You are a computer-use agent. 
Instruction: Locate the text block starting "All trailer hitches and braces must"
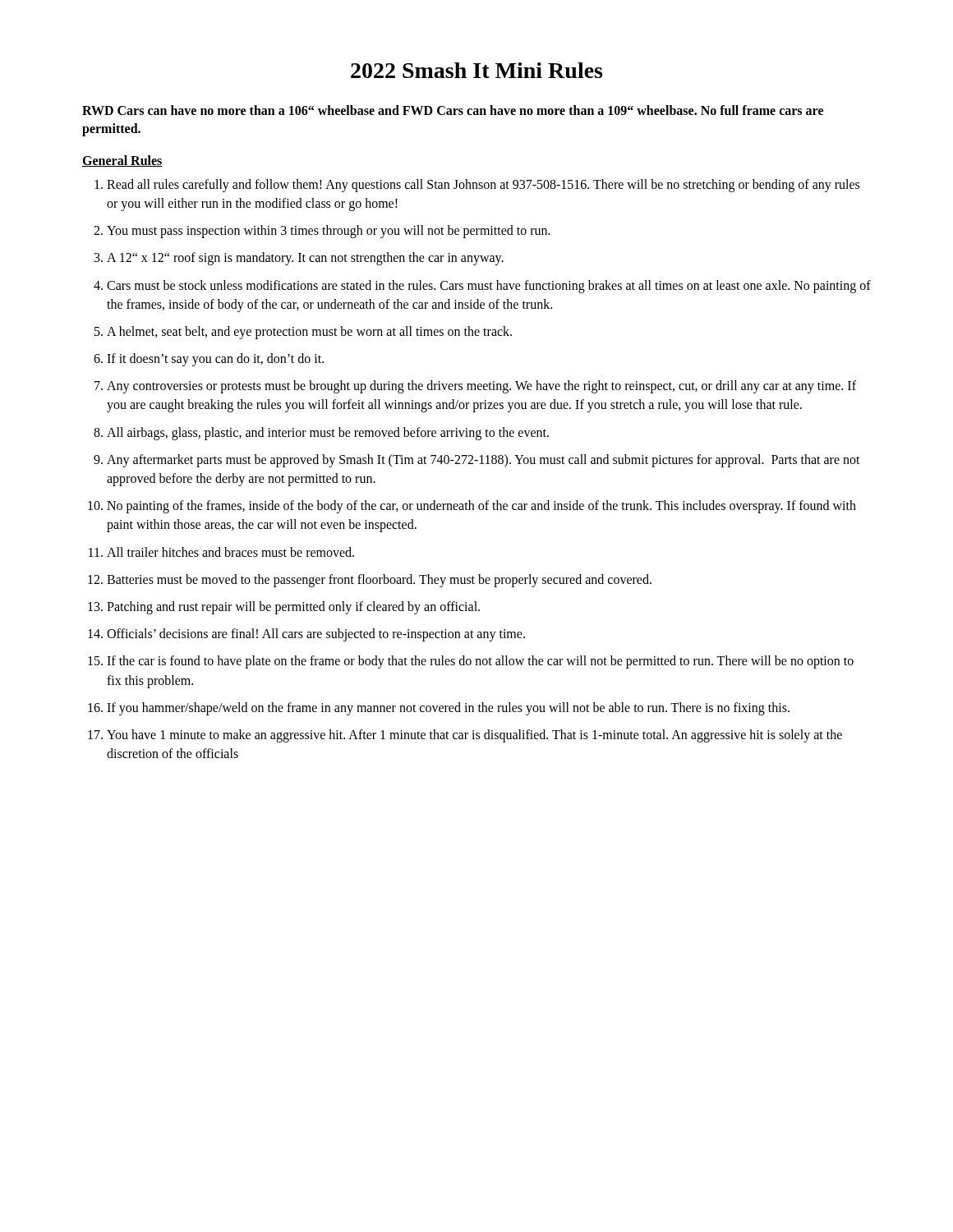click(x=231, y=552)
